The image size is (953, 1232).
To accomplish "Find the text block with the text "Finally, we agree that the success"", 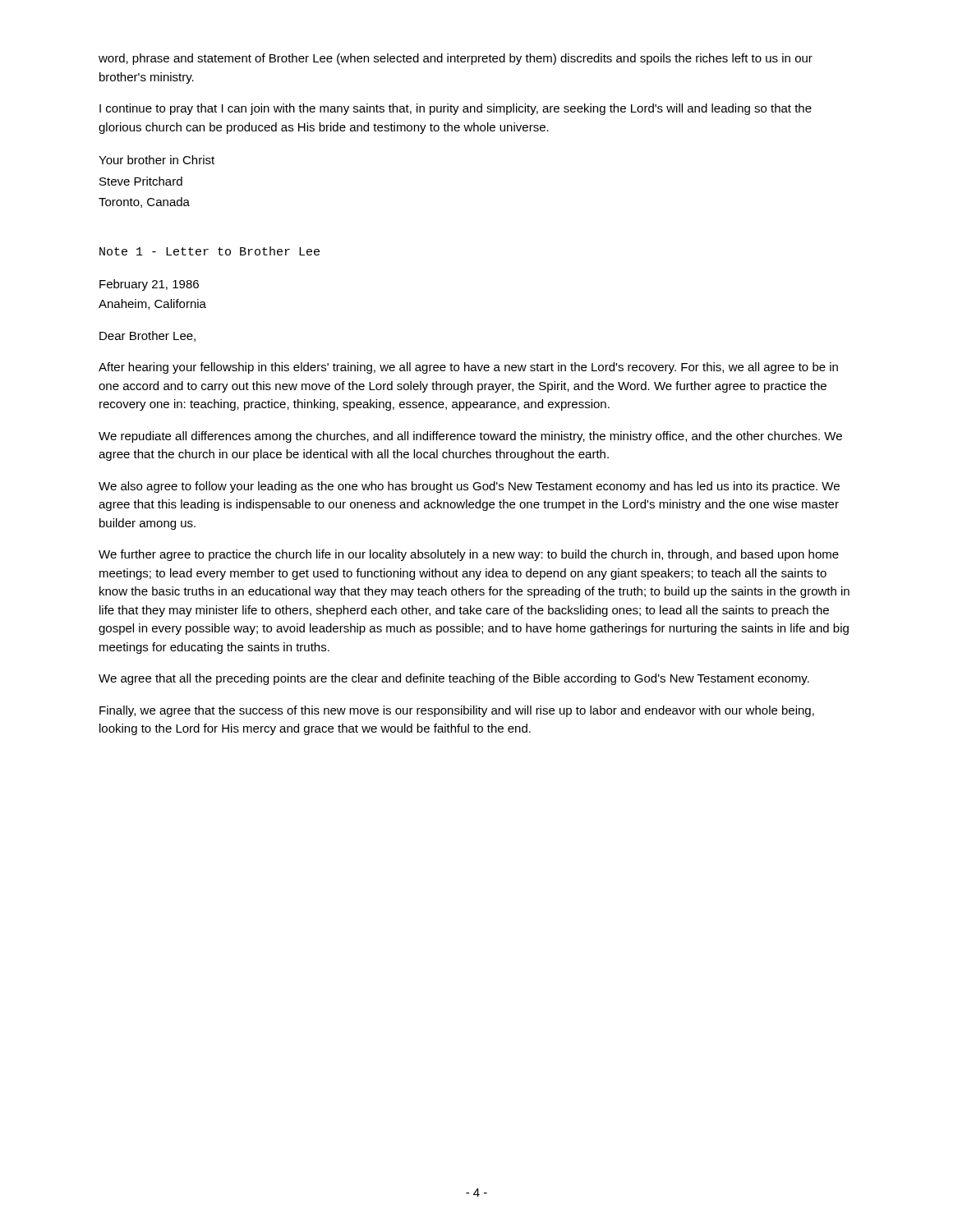I will (457, 719).
